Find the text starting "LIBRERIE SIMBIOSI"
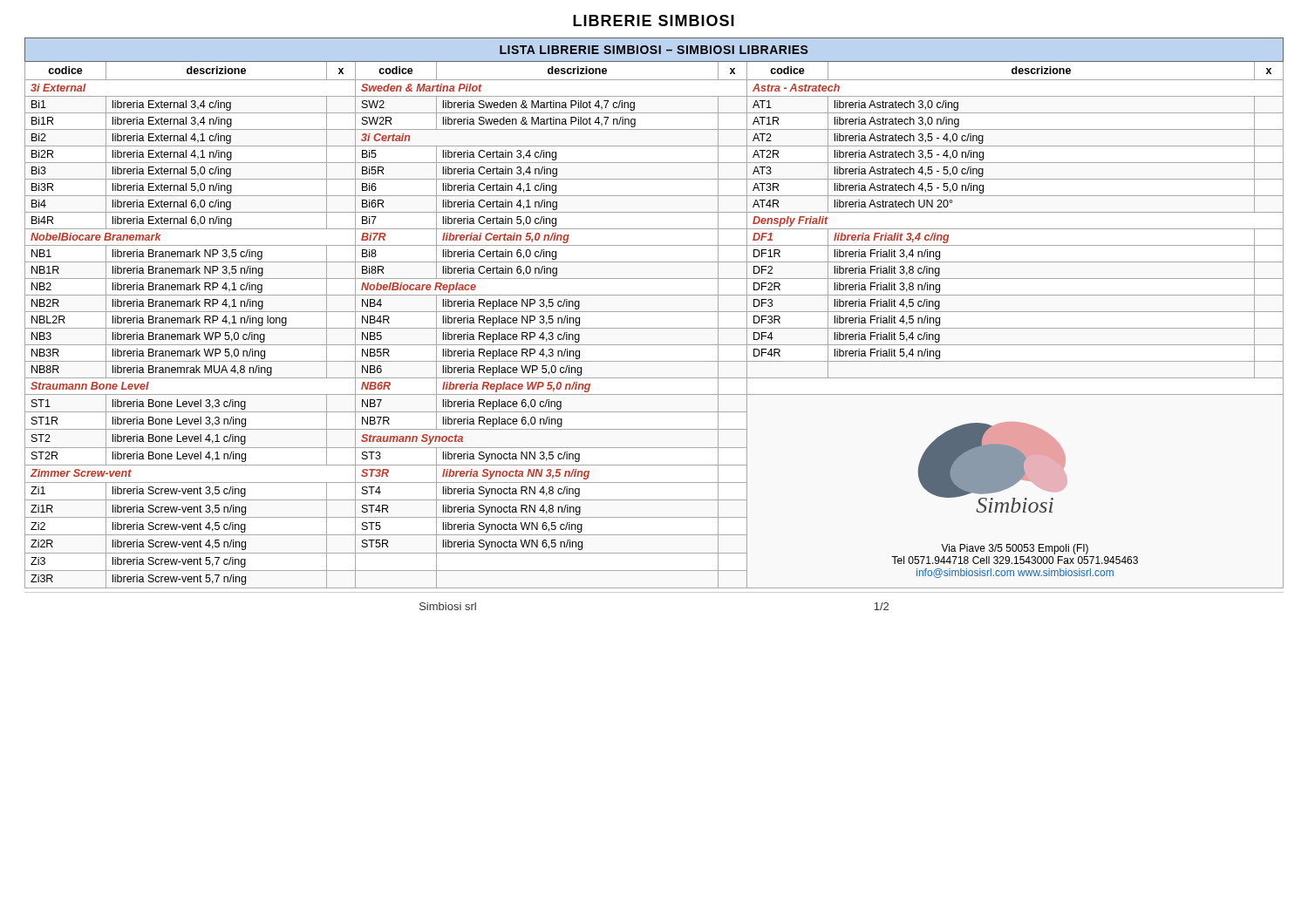 [x=654, y=21]
